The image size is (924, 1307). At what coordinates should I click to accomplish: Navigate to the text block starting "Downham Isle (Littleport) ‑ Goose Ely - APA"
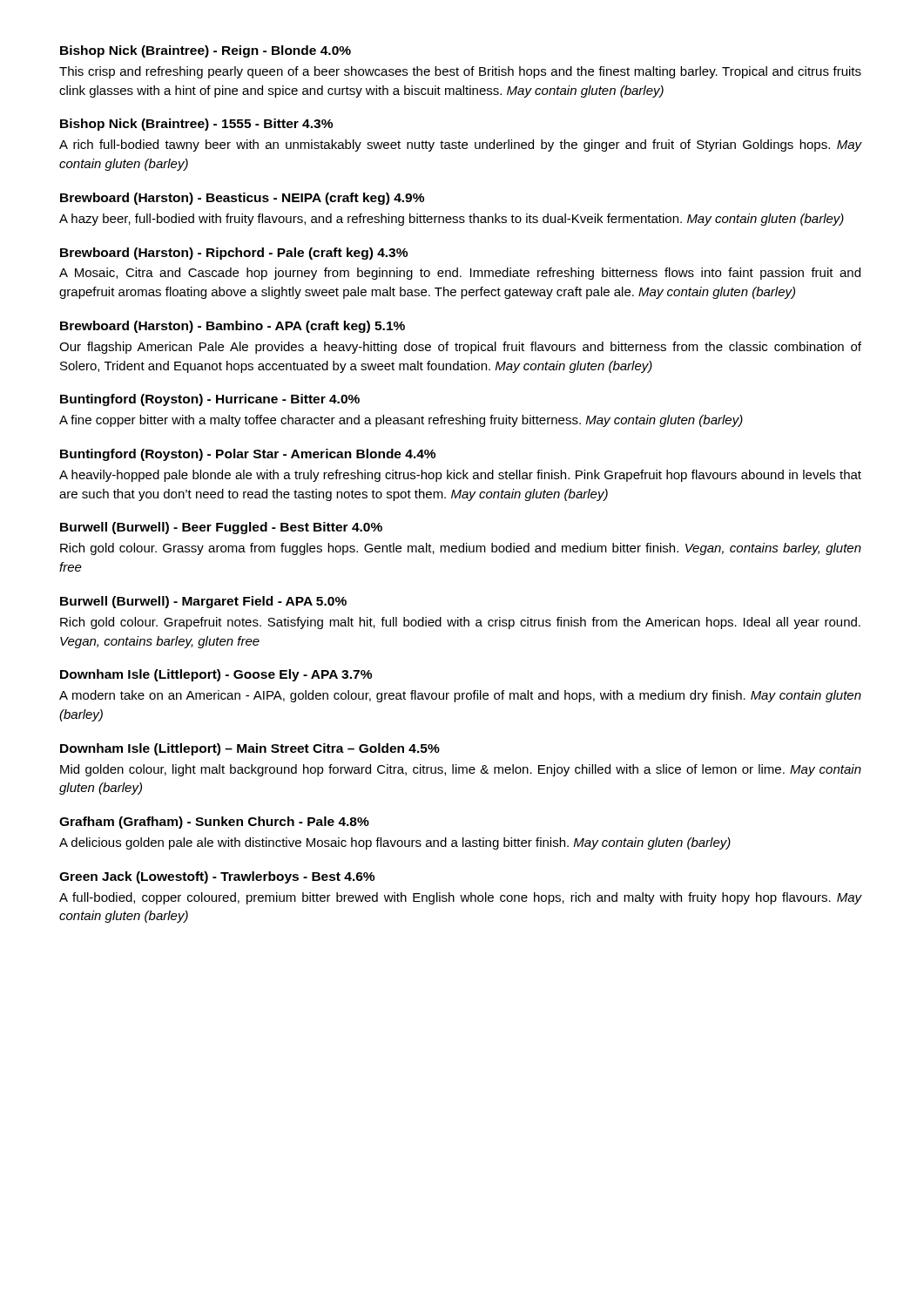pyautogui.click(x=460, y=695)
